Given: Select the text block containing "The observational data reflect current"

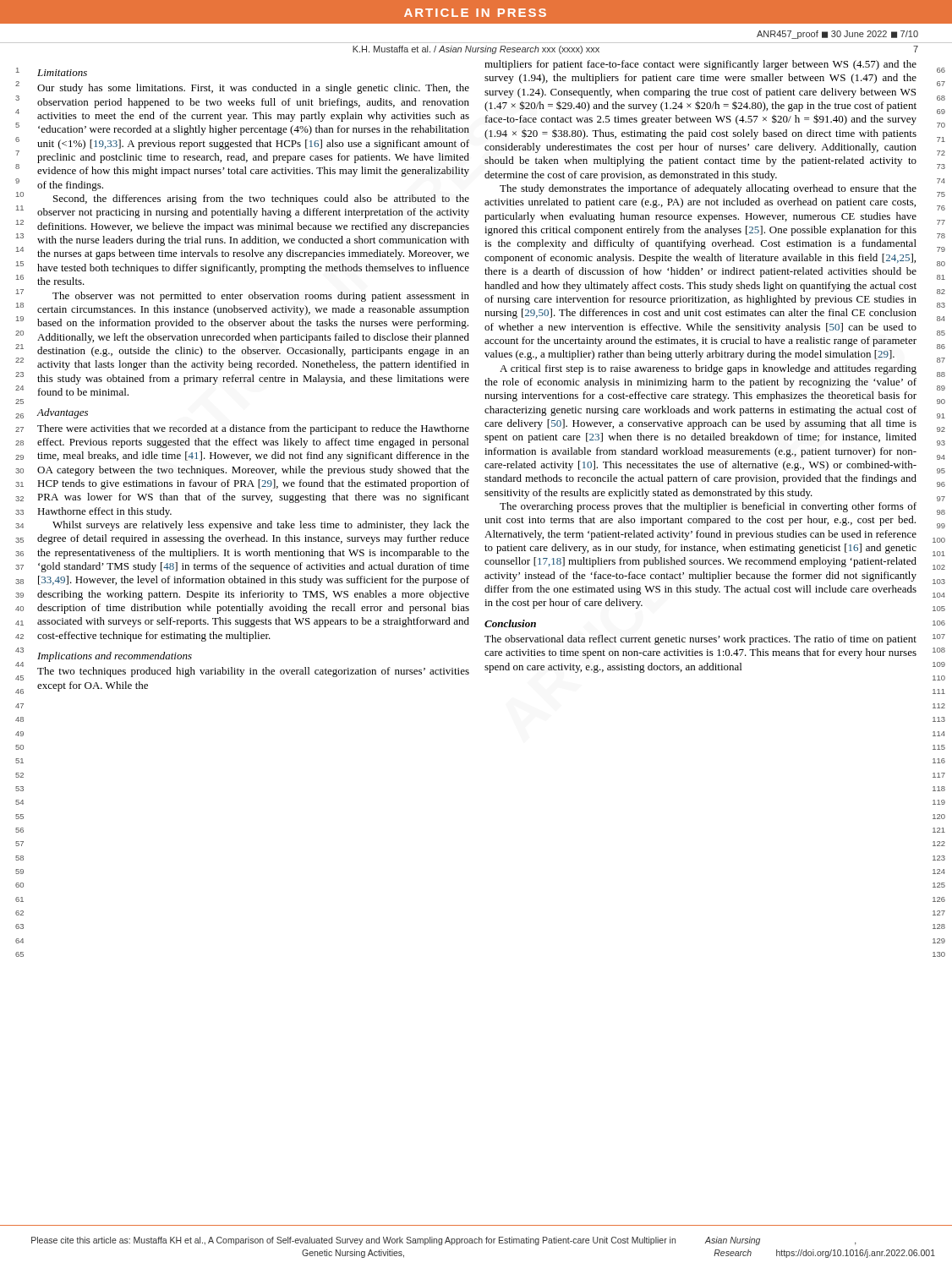Looking at the screenshot, I should click(x=700, y=653).
